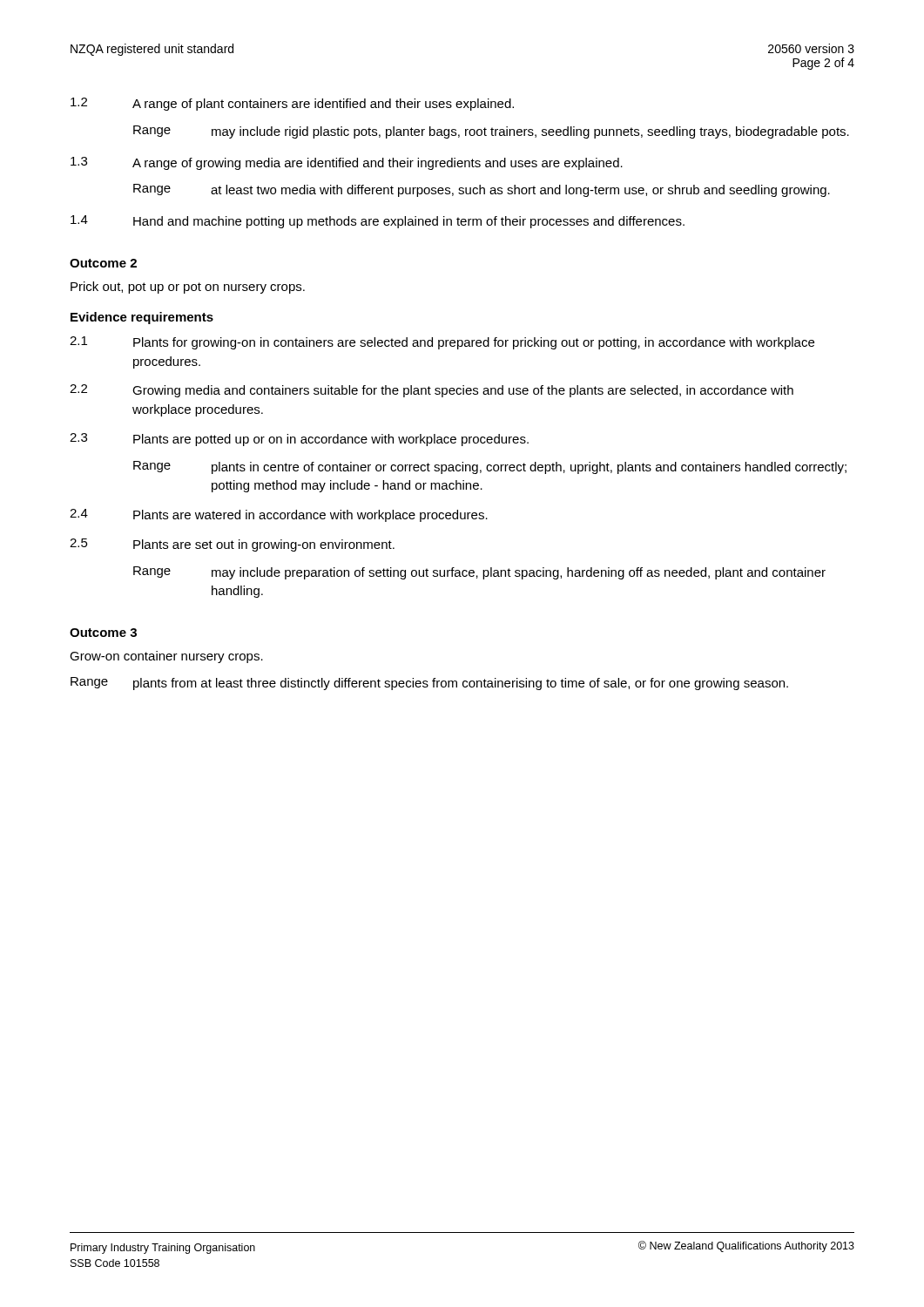Find the passage starting "2 A range of"
This screenshot has height=1307, width=924.
462,104
